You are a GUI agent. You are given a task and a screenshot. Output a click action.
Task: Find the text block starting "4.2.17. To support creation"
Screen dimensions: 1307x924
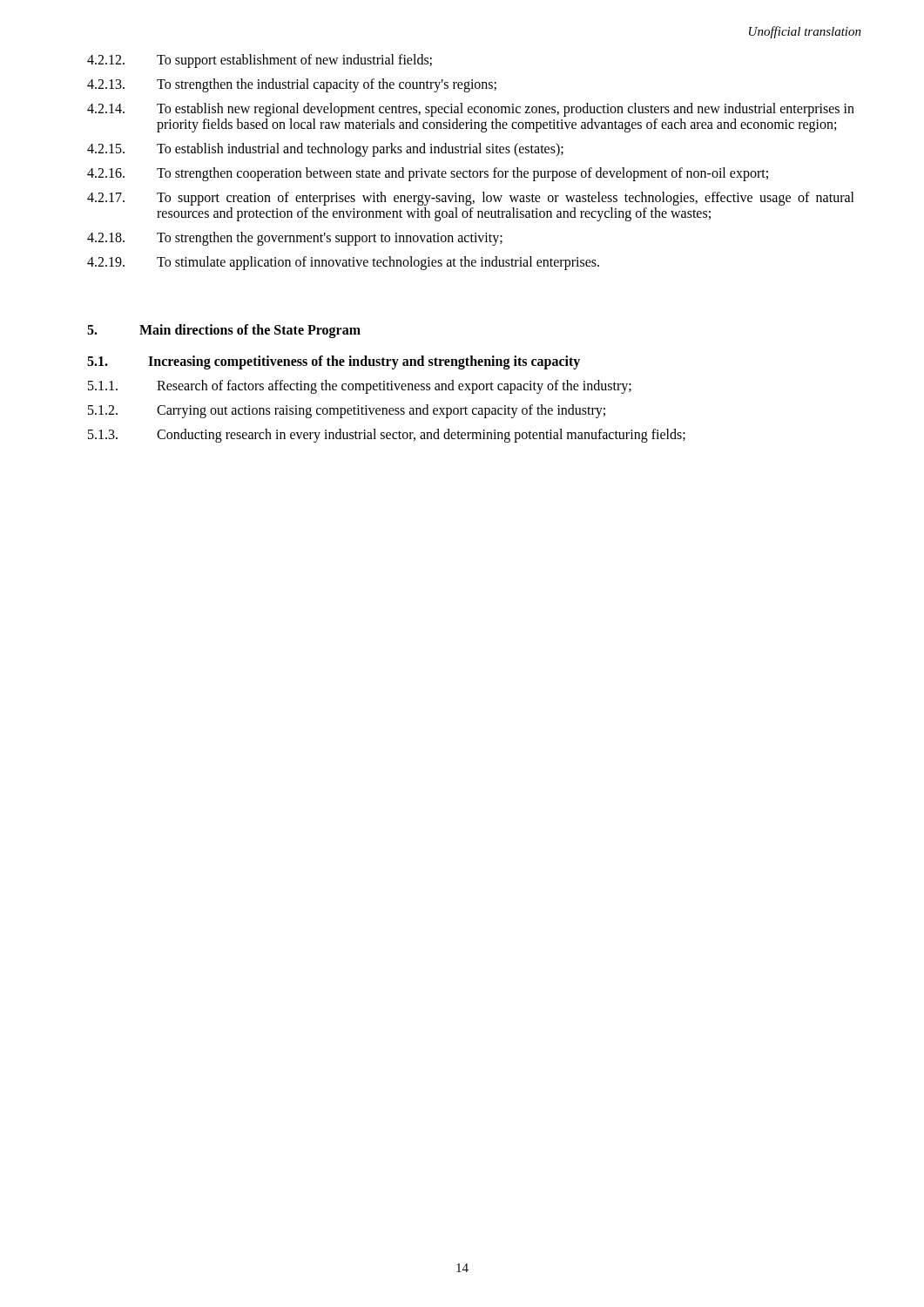point(471,206)
